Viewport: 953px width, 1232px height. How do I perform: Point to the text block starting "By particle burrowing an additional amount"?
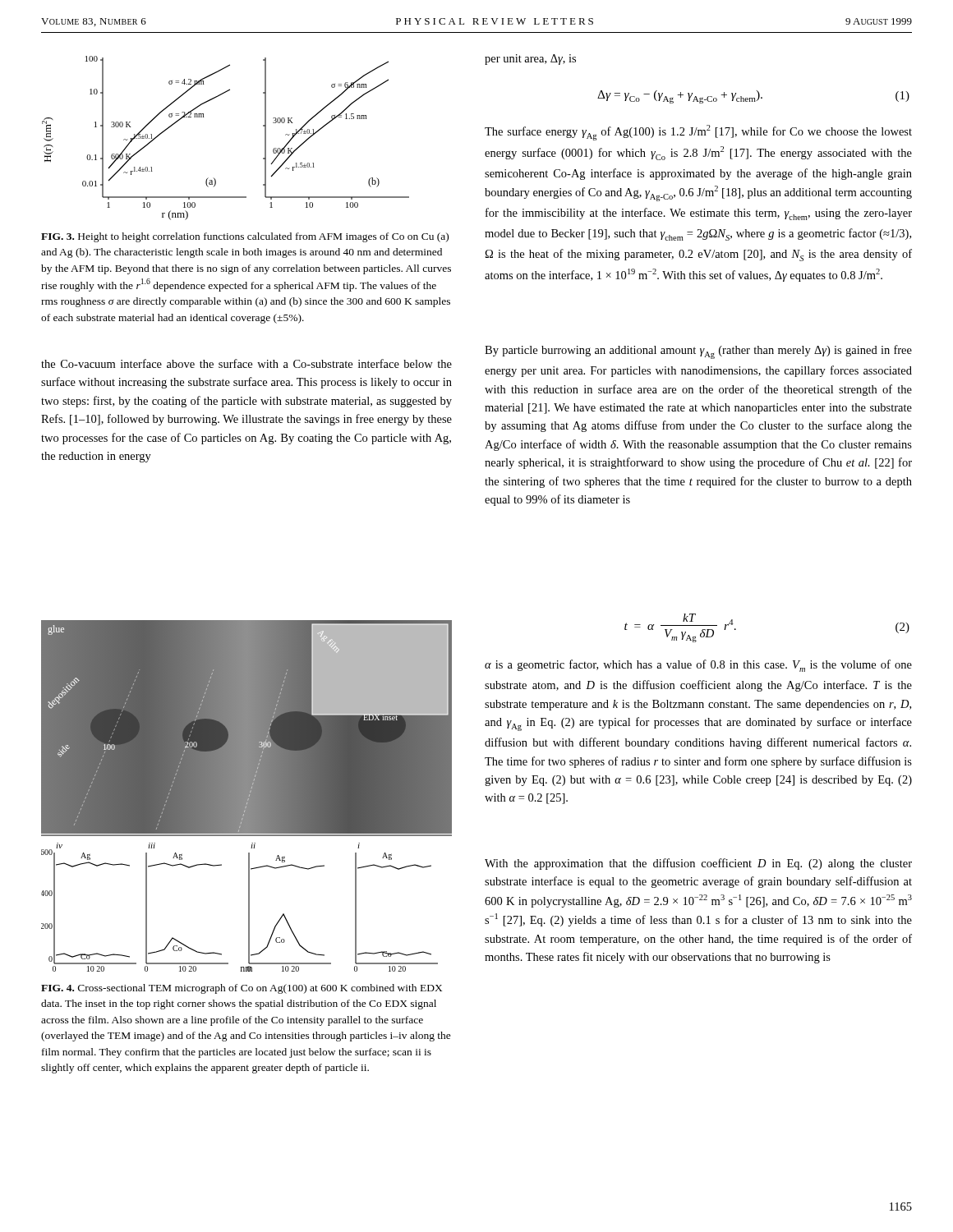(x=698, y=425)
